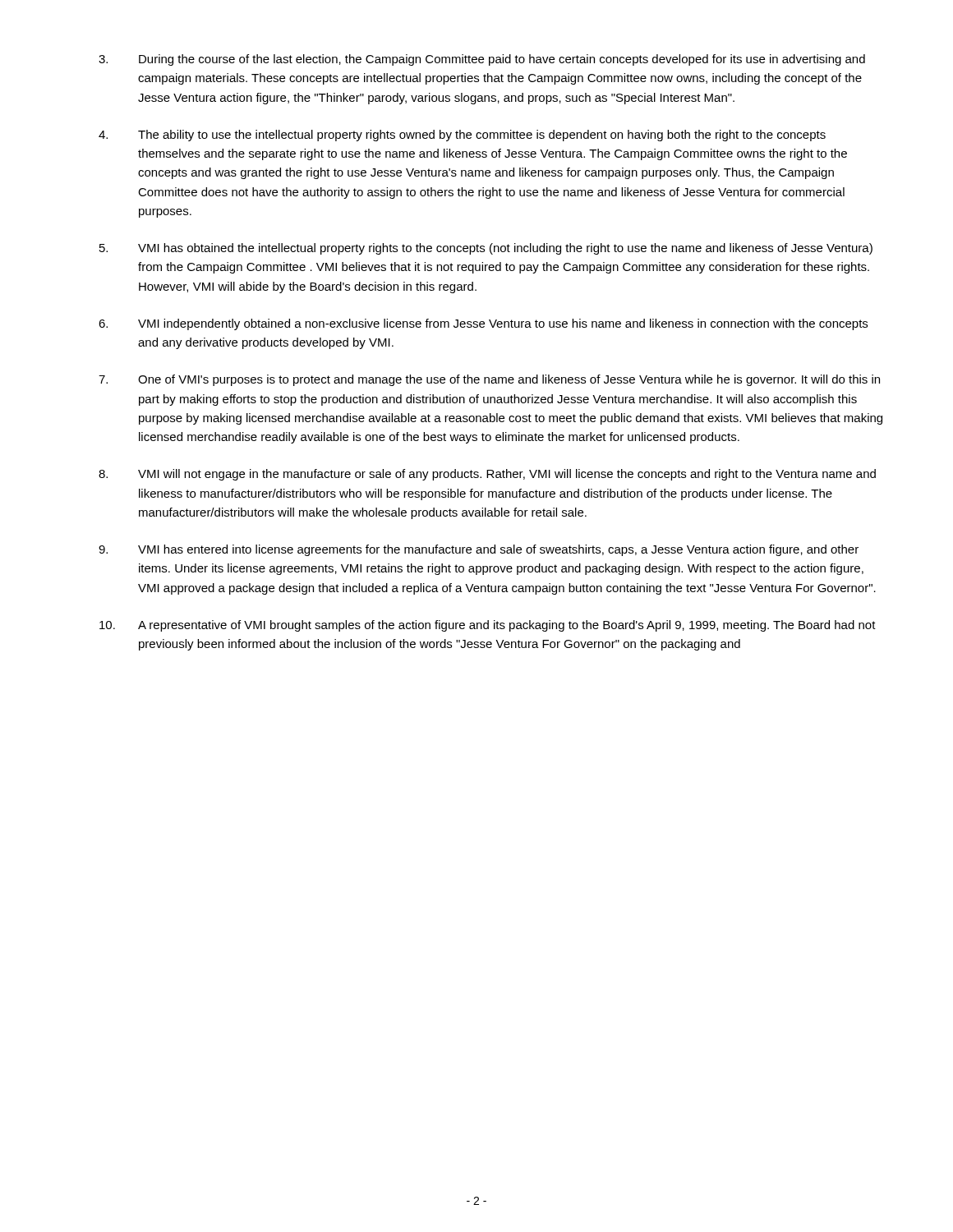The height and width of the screenshot is (1232, 953).
Task: Where is the passage that starts "3. During the course of the last election,"?
Action: [x=493, y=78]
